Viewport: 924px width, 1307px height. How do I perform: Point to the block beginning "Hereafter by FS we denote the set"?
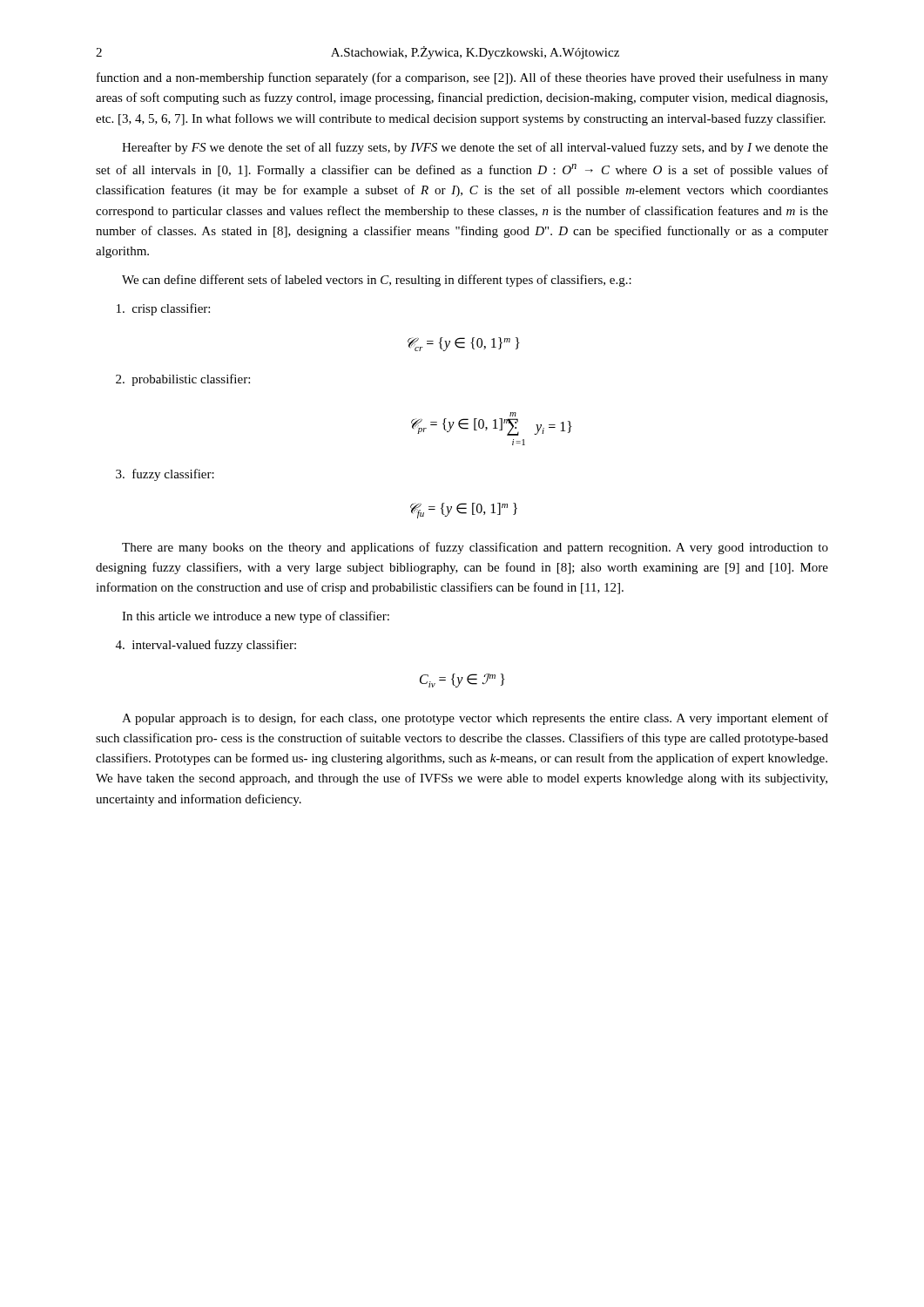pos(462,200)
